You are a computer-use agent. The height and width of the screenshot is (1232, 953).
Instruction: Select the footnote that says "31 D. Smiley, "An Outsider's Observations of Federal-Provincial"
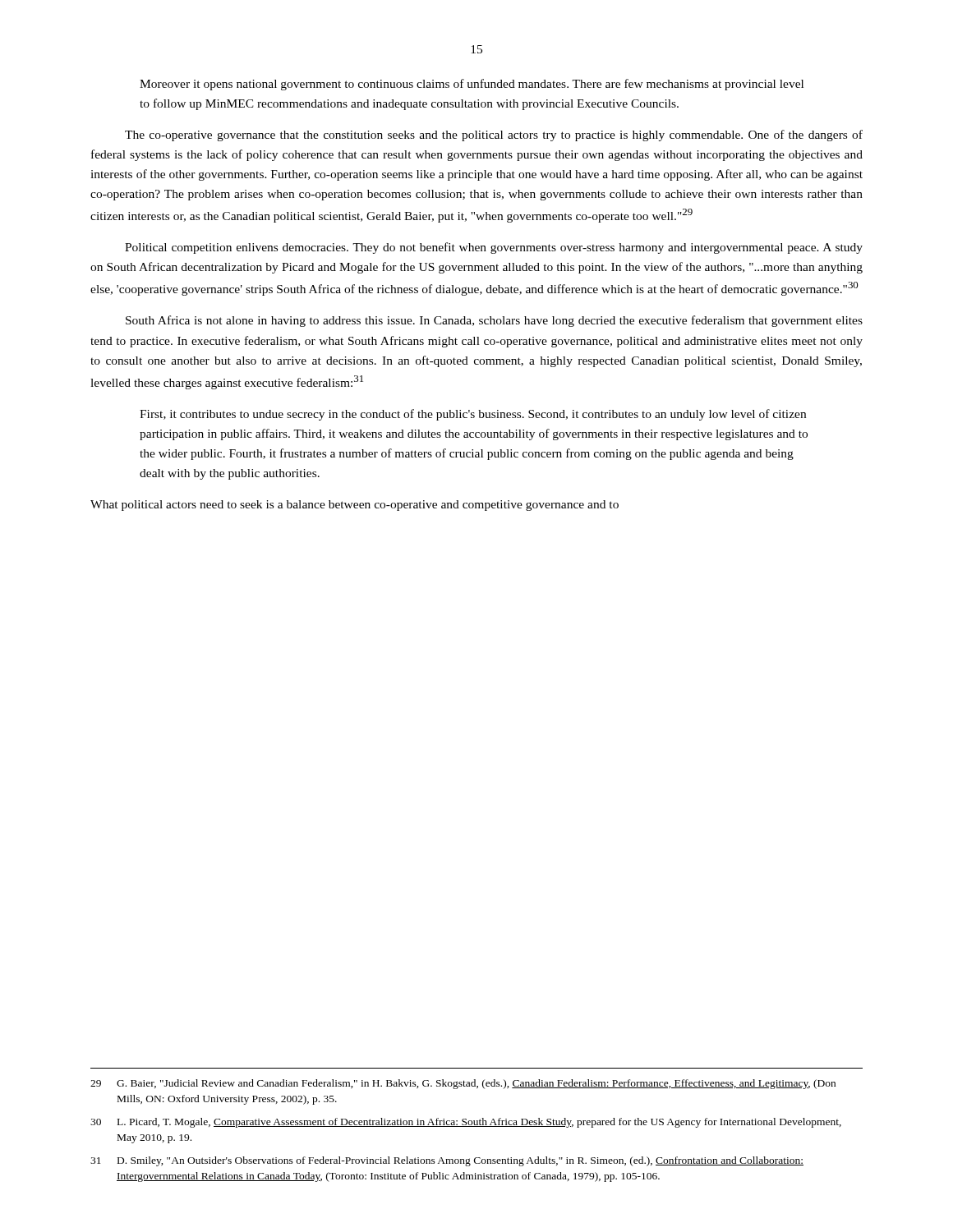(476, 1168)
